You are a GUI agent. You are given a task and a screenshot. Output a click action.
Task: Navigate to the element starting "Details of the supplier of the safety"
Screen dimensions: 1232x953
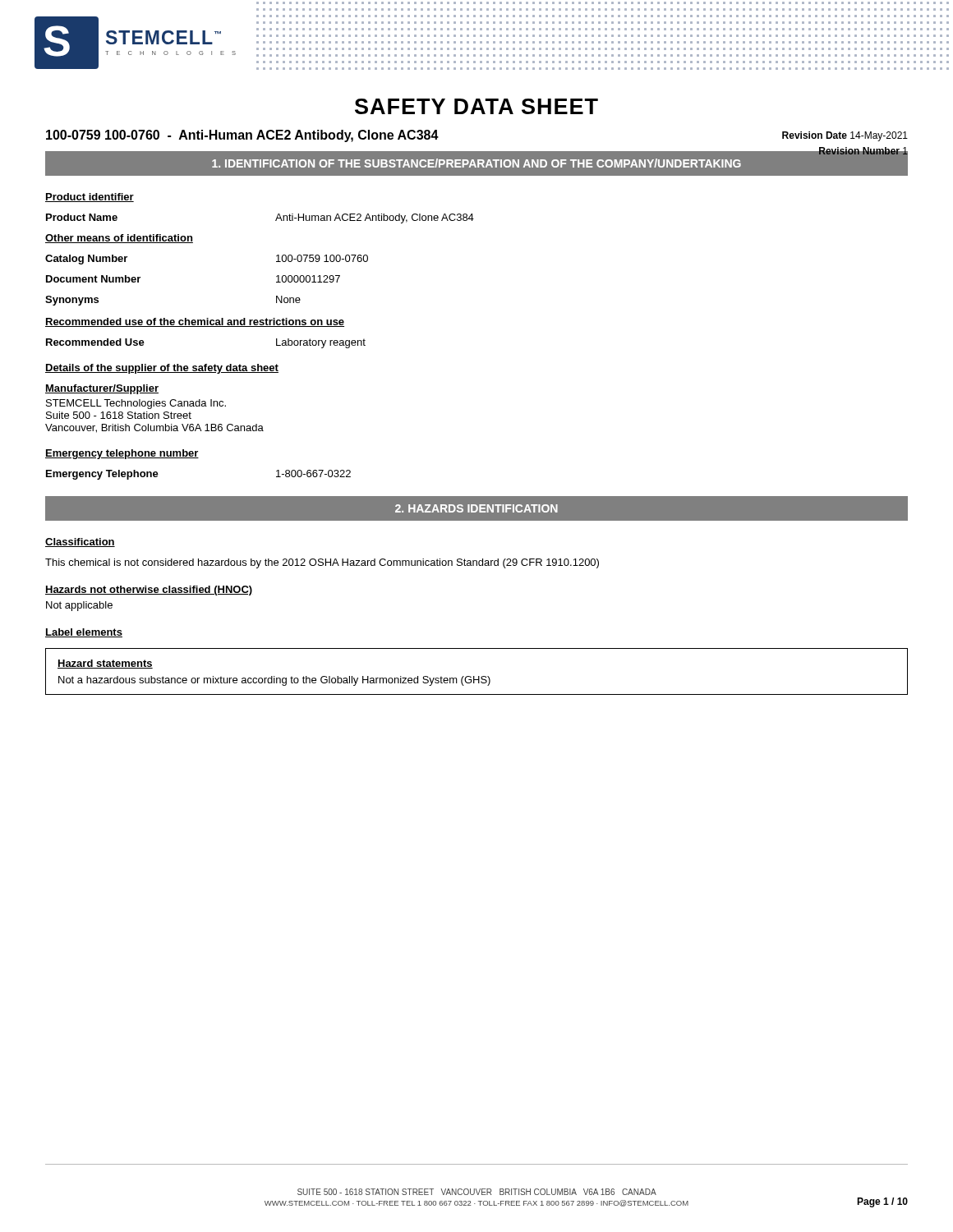coord(162,368)
